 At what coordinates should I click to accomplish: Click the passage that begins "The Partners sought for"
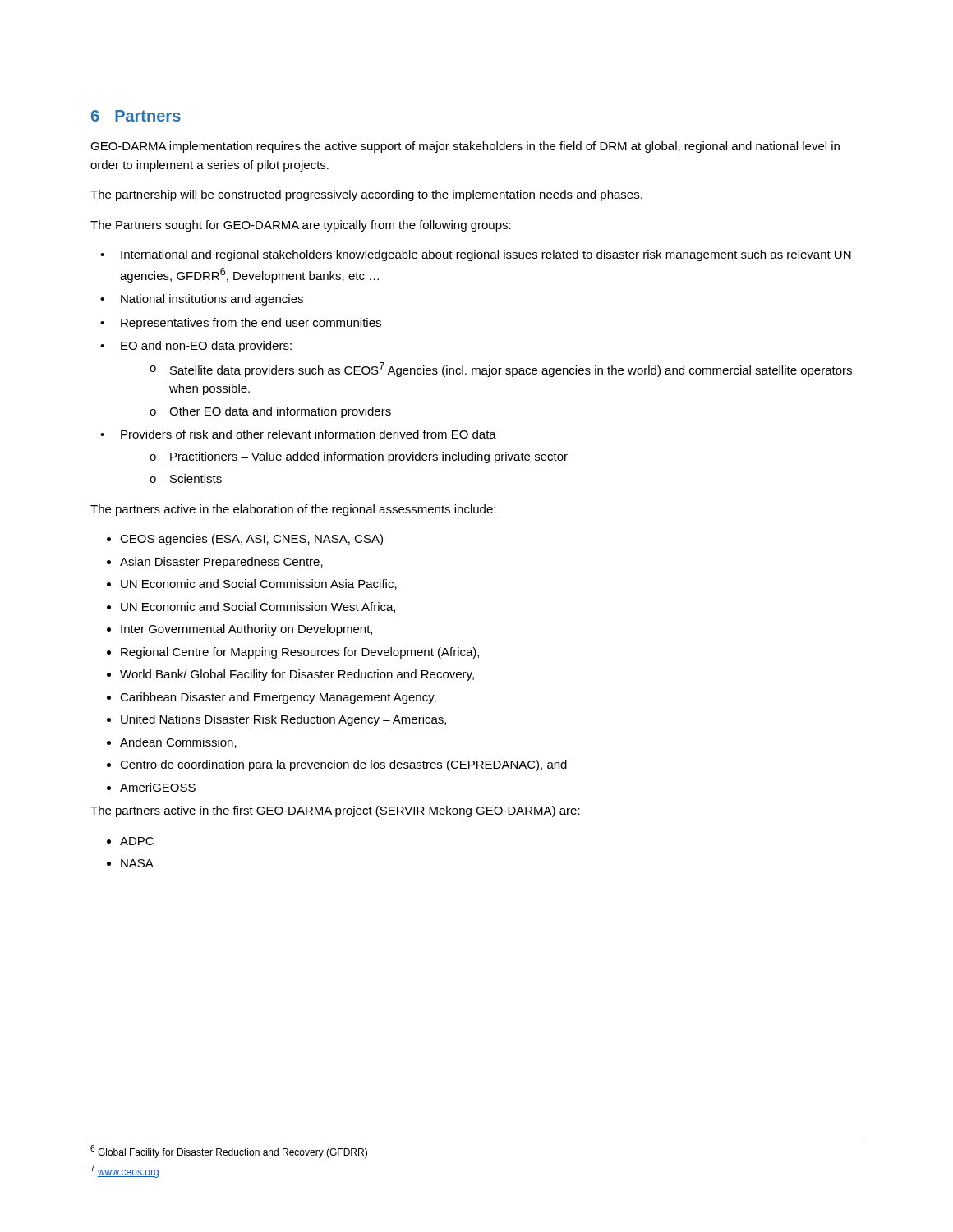(x=476, y=225)
